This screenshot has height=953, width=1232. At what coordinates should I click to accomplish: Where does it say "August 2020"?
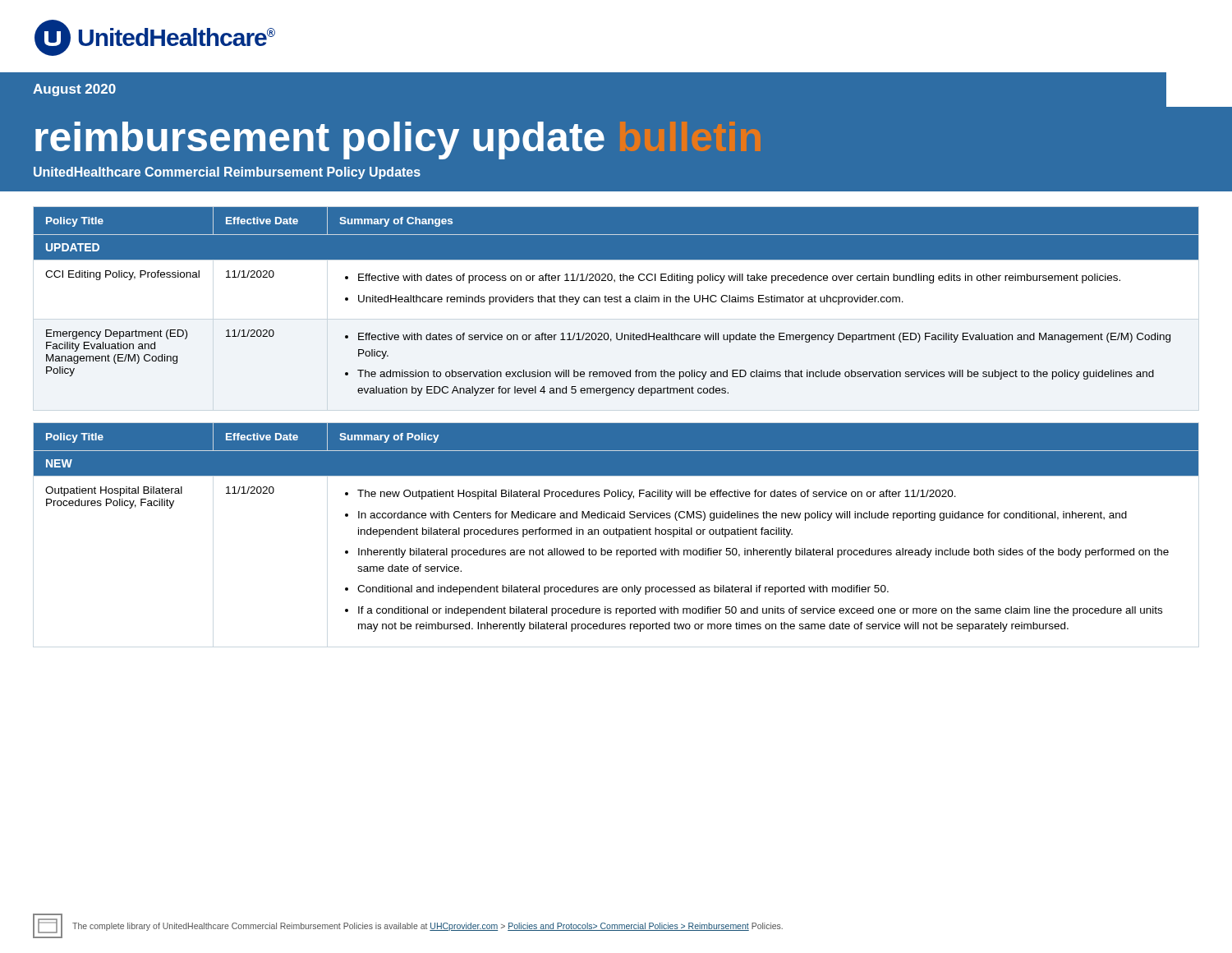[x=74, y=89]
